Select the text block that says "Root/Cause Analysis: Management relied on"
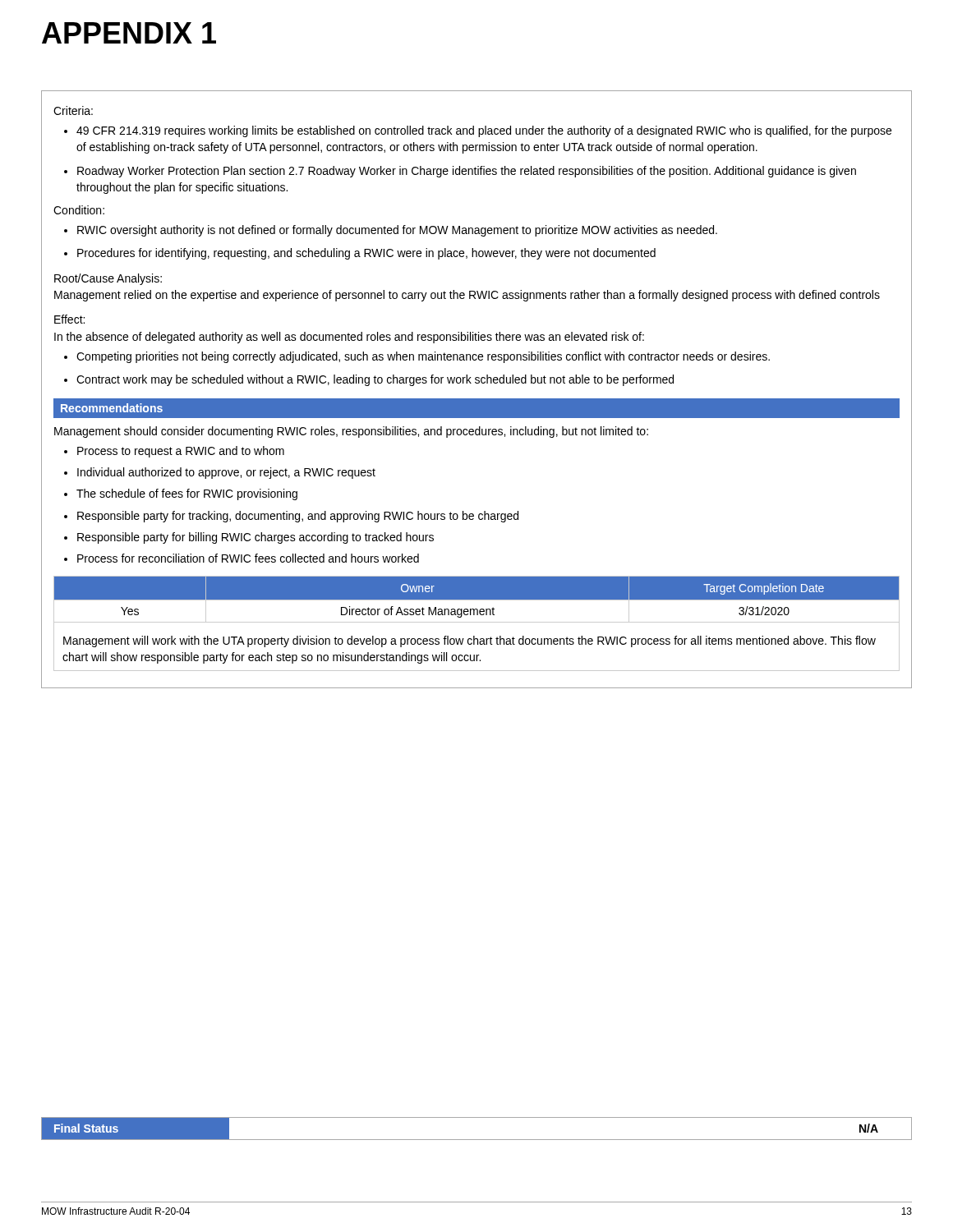This screenshot has height=1232, width=953. (476, 287)
